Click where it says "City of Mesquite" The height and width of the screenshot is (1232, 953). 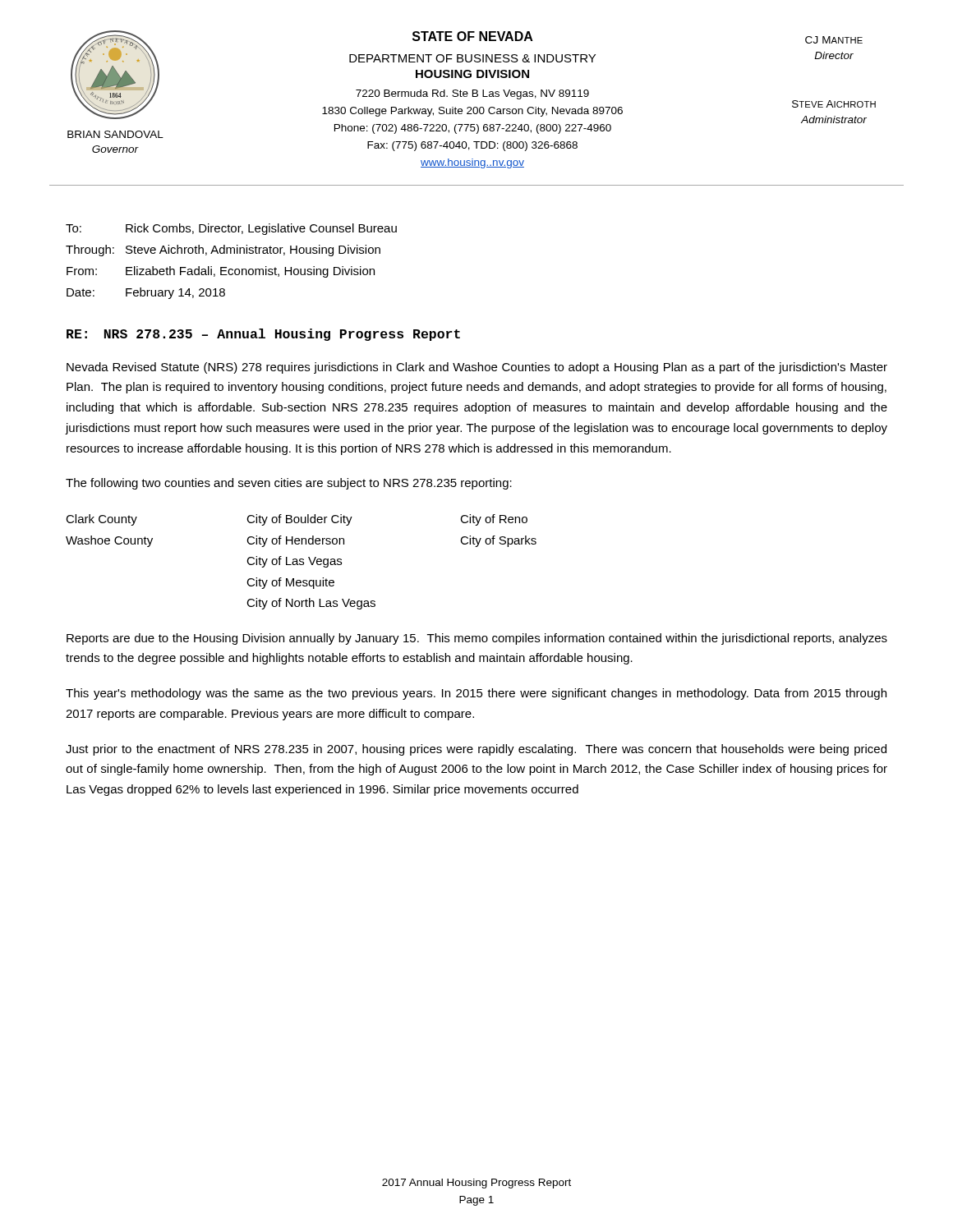point(291,582)
